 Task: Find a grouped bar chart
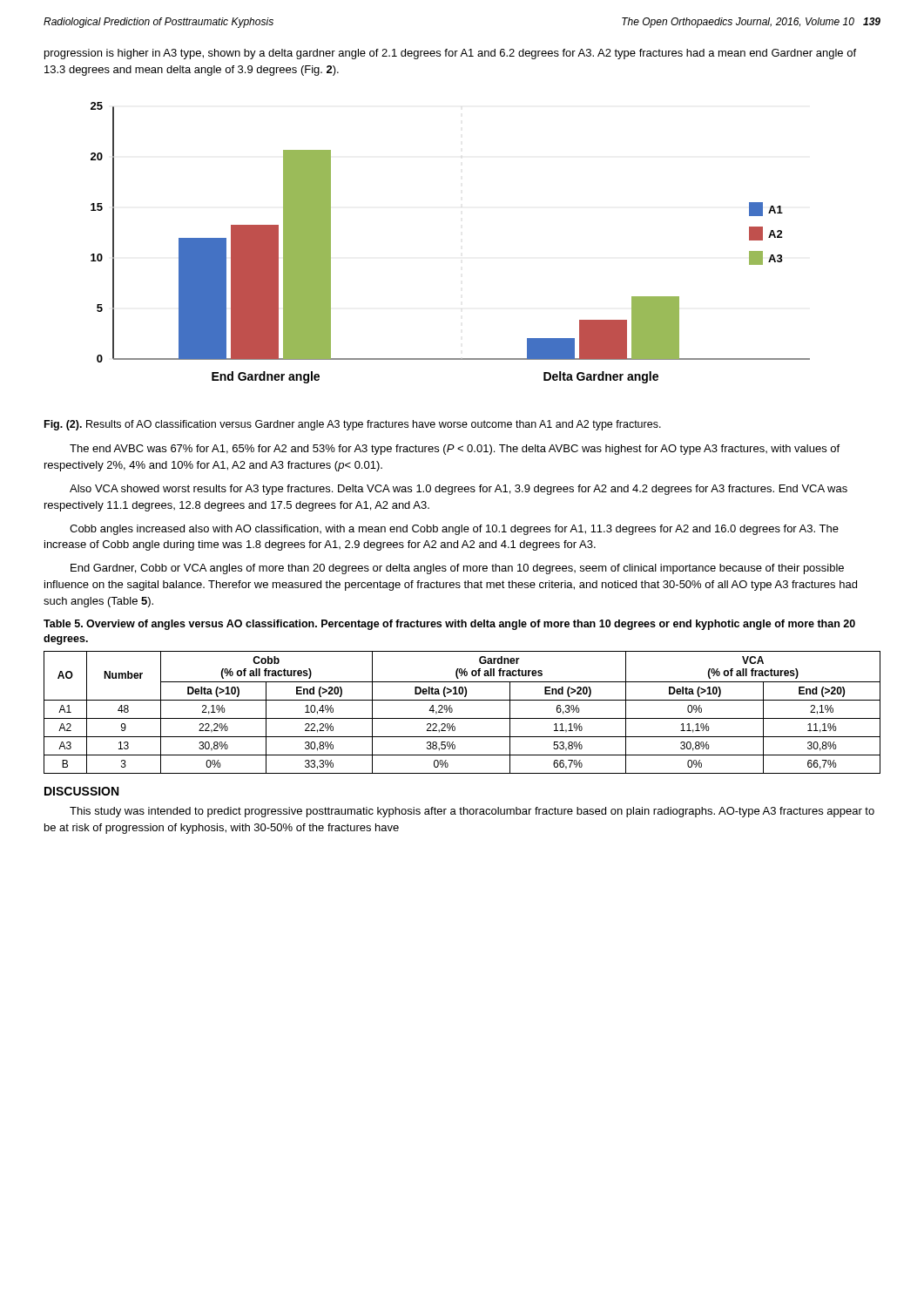[x=462, y=251]
